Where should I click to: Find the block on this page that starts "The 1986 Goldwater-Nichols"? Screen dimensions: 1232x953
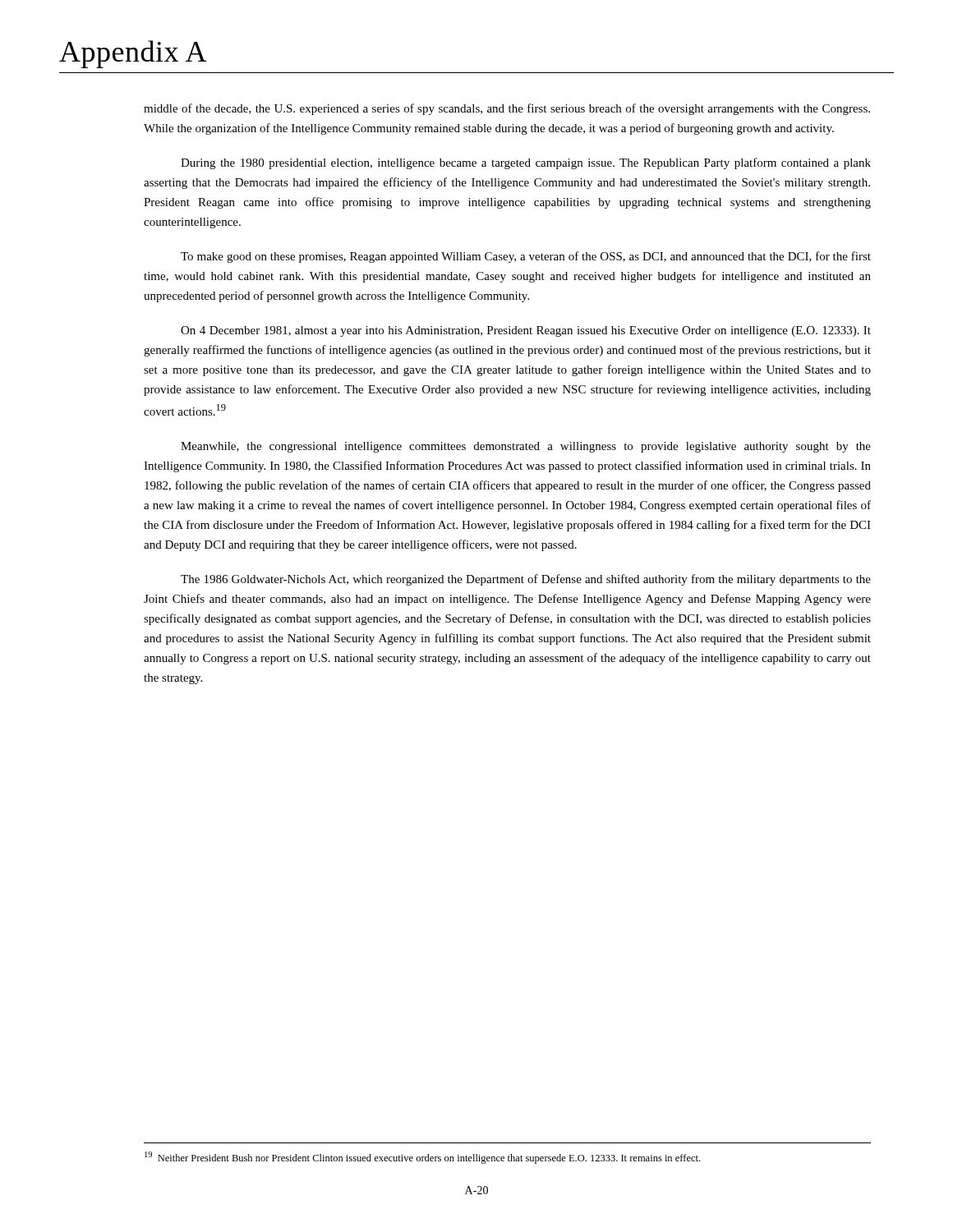[507, 628]
